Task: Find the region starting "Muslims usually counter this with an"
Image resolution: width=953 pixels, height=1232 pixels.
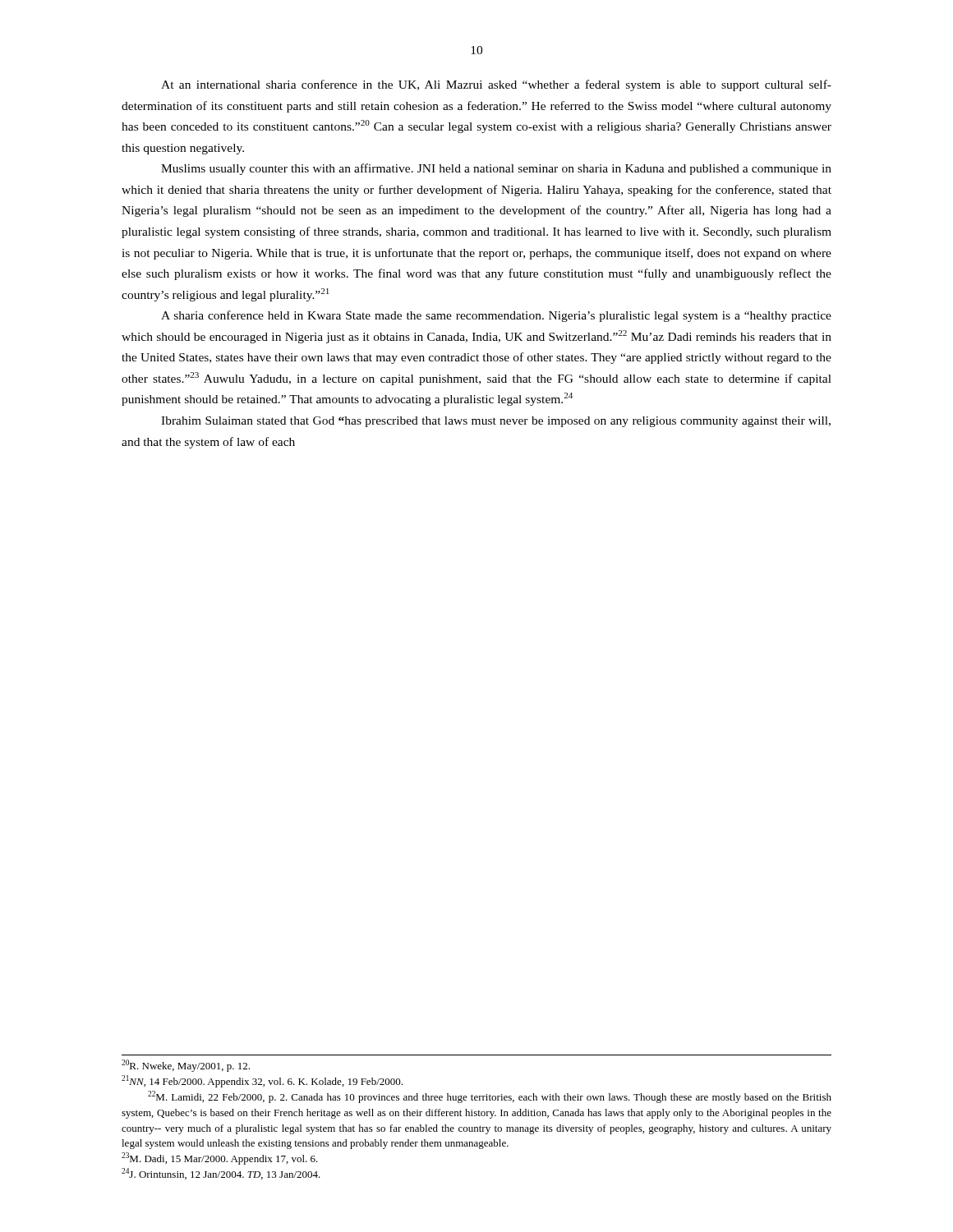Action: click(476, 231)
